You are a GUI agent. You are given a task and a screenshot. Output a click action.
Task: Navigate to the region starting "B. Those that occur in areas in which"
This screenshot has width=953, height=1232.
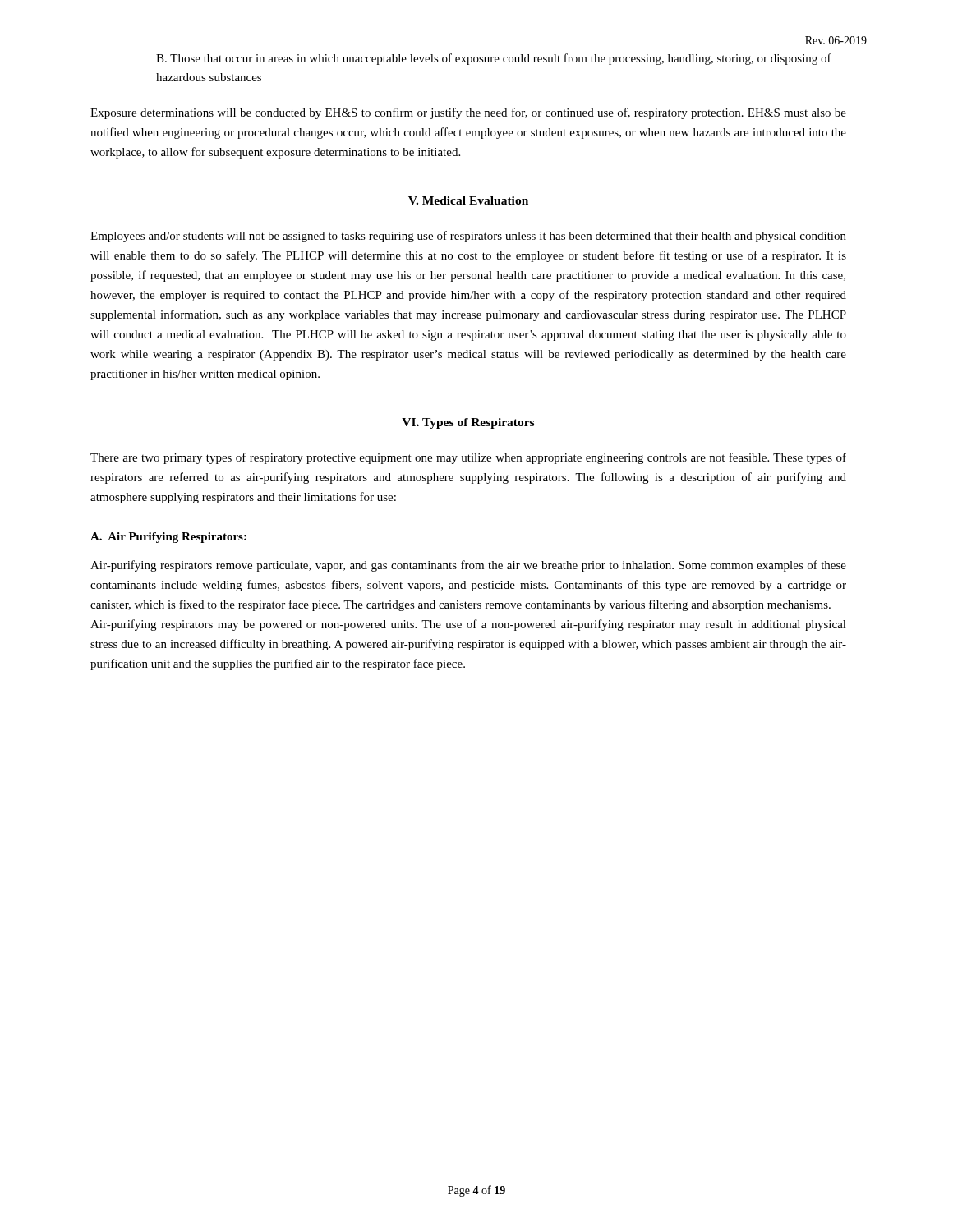494,68
